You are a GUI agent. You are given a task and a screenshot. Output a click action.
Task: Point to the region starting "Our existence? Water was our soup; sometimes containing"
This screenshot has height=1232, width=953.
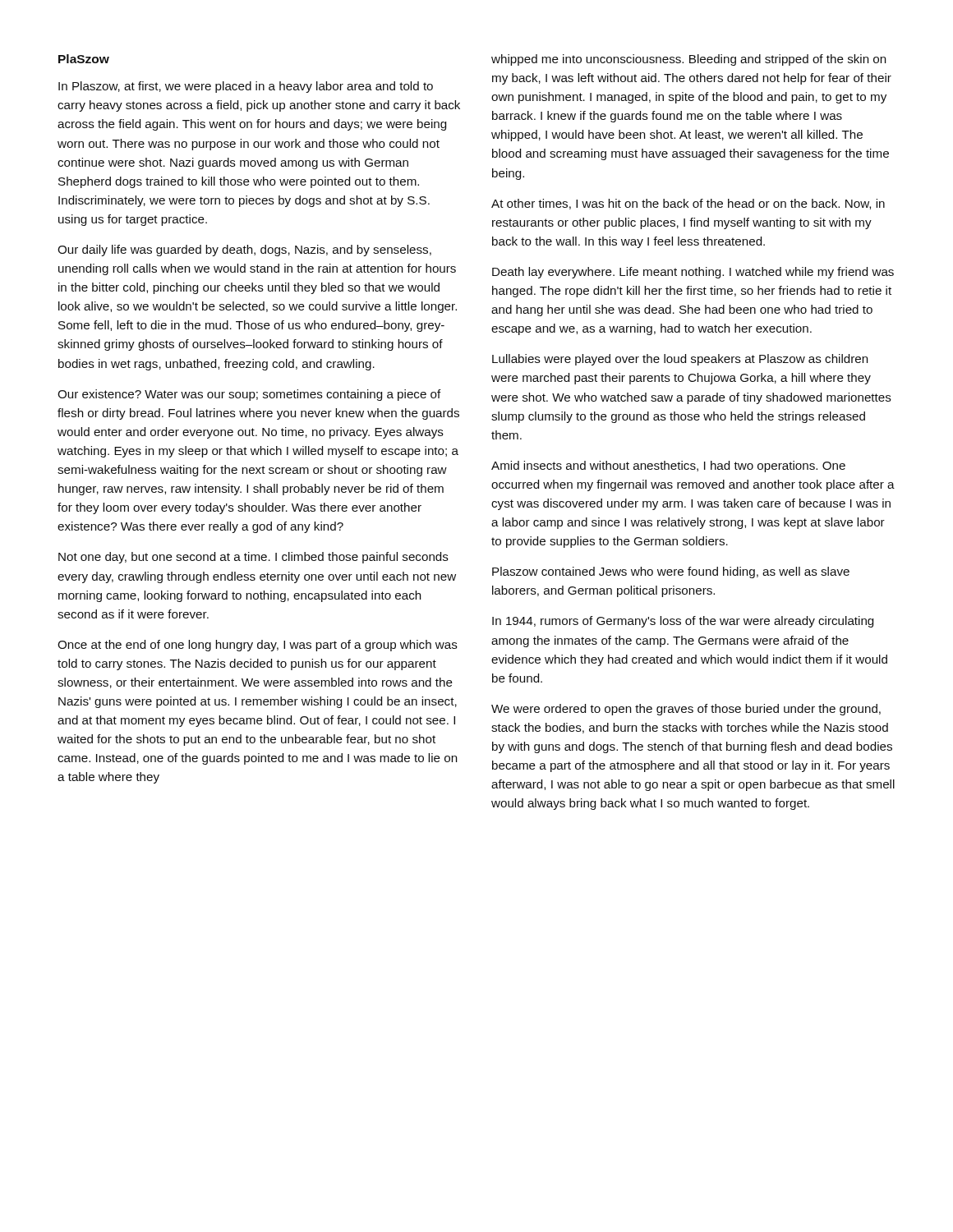pyautogui.click(x=259, y=460)
